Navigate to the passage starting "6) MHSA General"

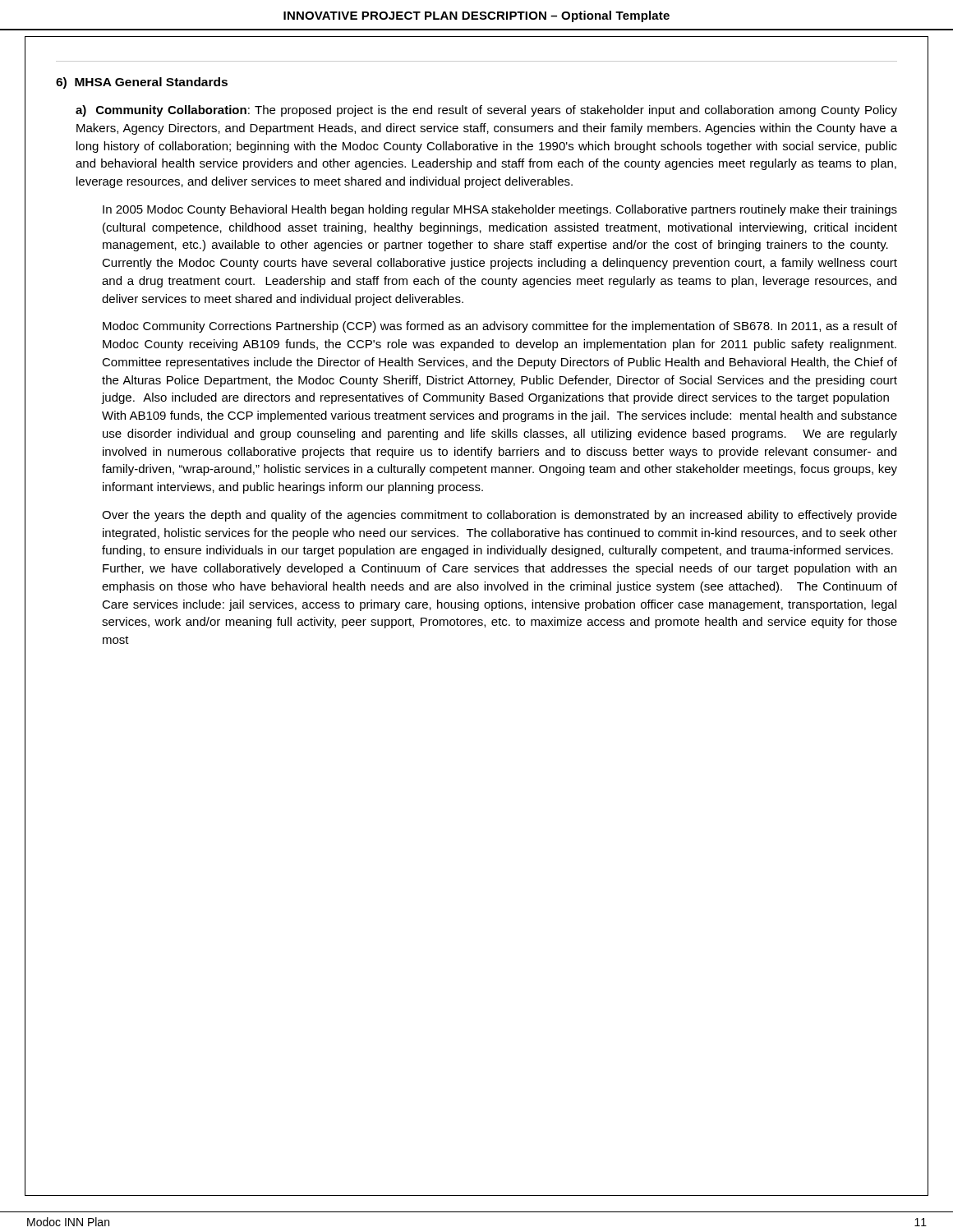(x=142, y=82)
